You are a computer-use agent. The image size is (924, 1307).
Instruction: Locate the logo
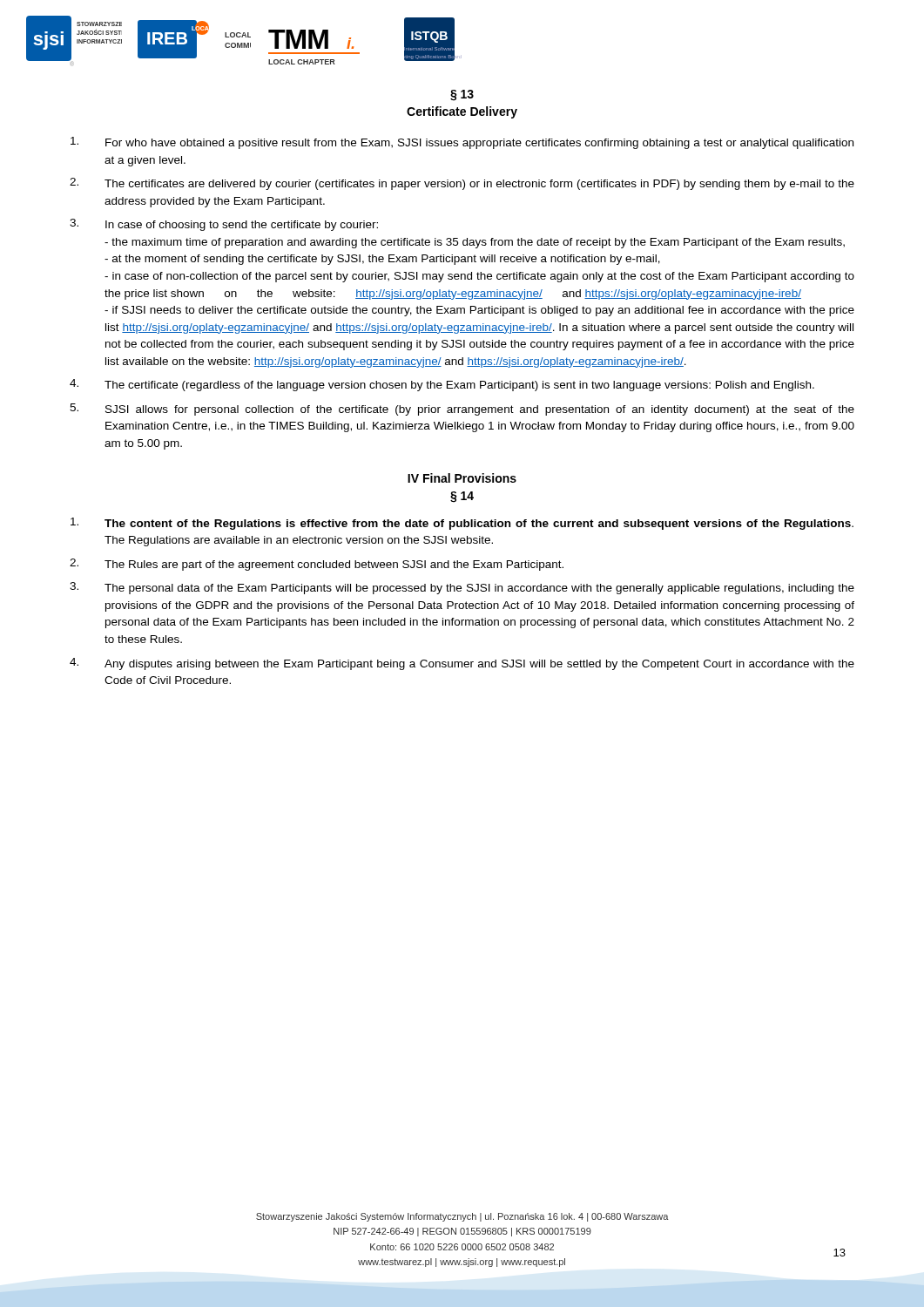[x=462, y=43]
